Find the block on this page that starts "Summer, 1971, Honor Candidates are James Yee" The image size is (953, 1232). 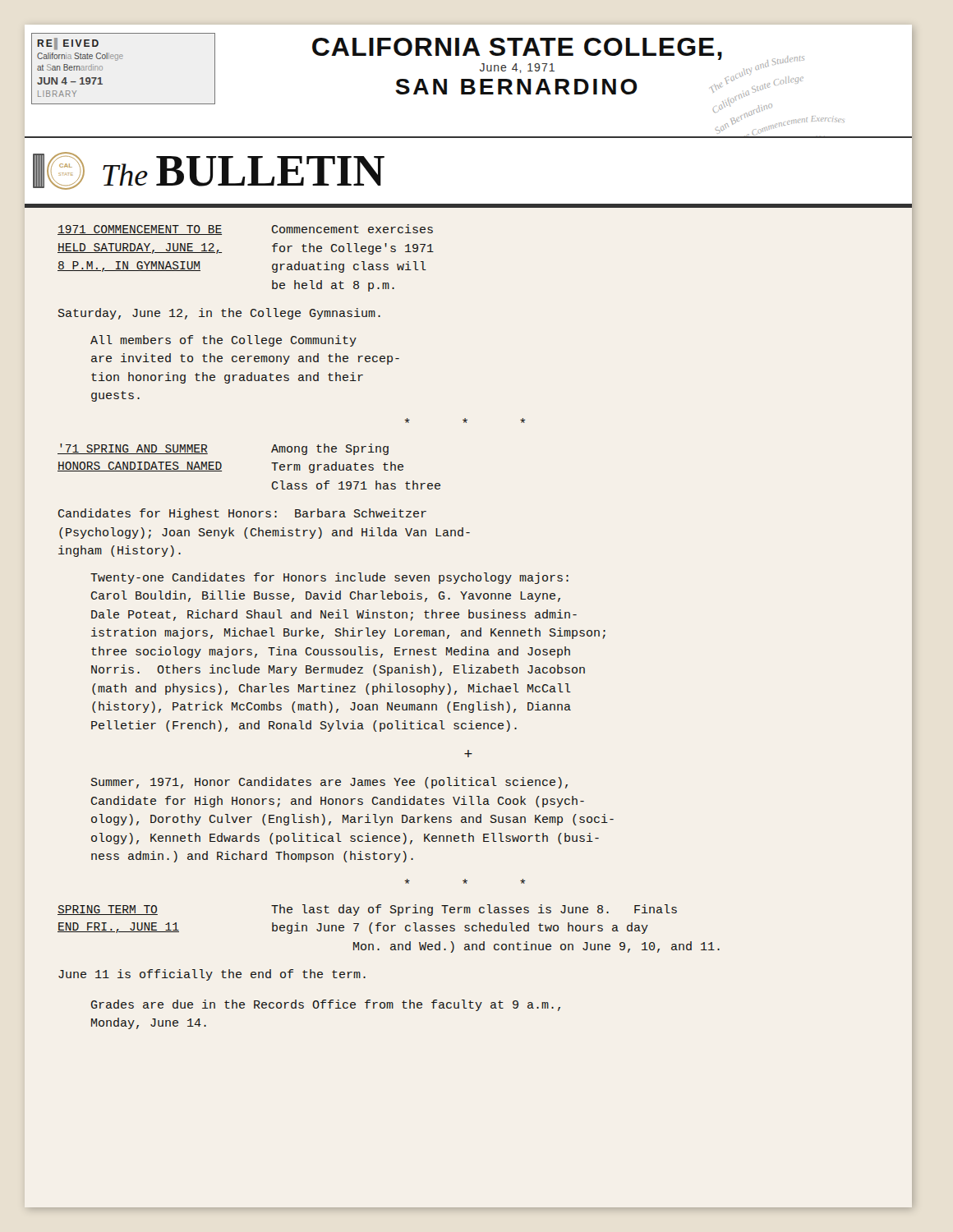tap(353, 820)
